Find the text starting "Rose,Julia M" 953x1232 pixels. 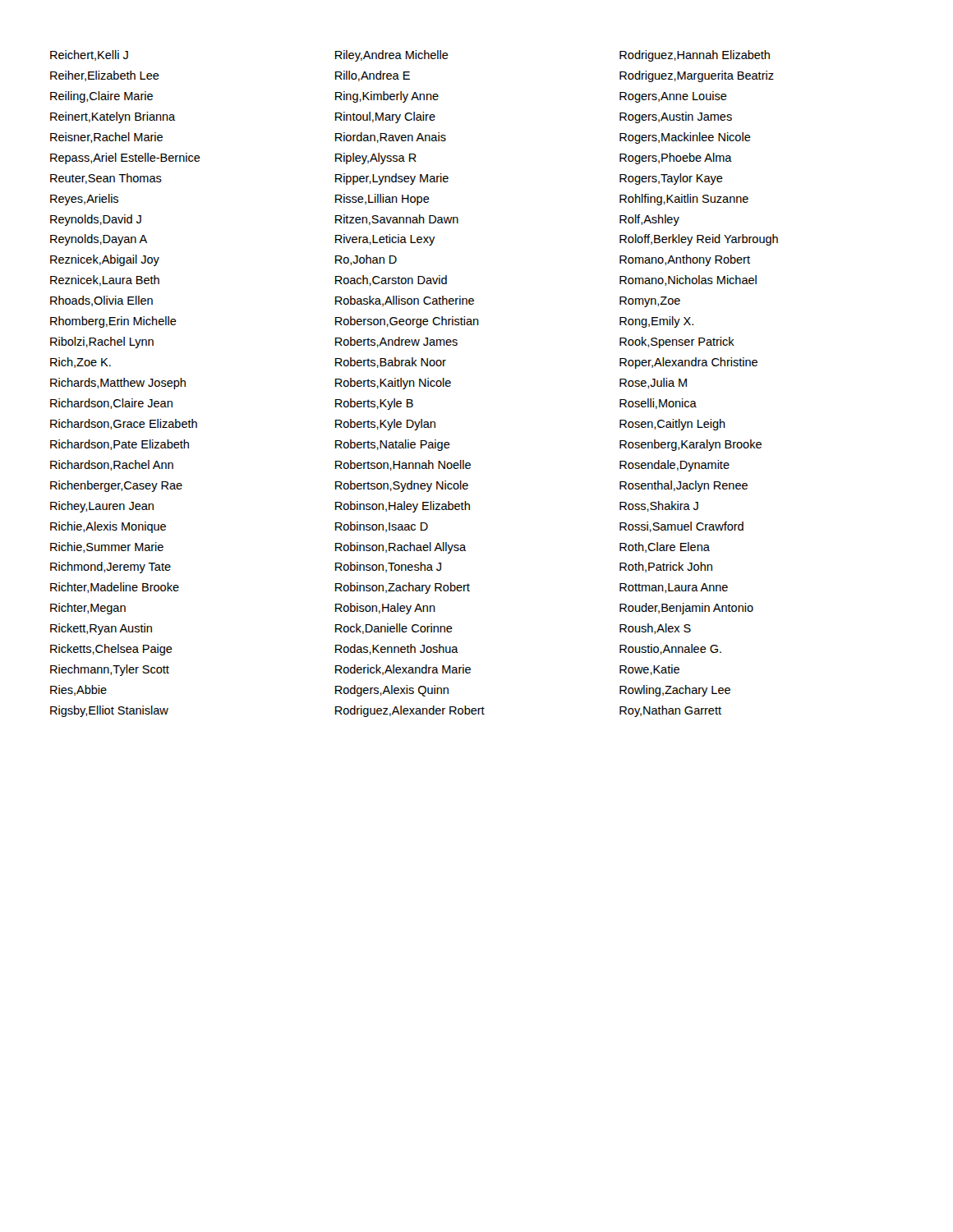point(653,383)
